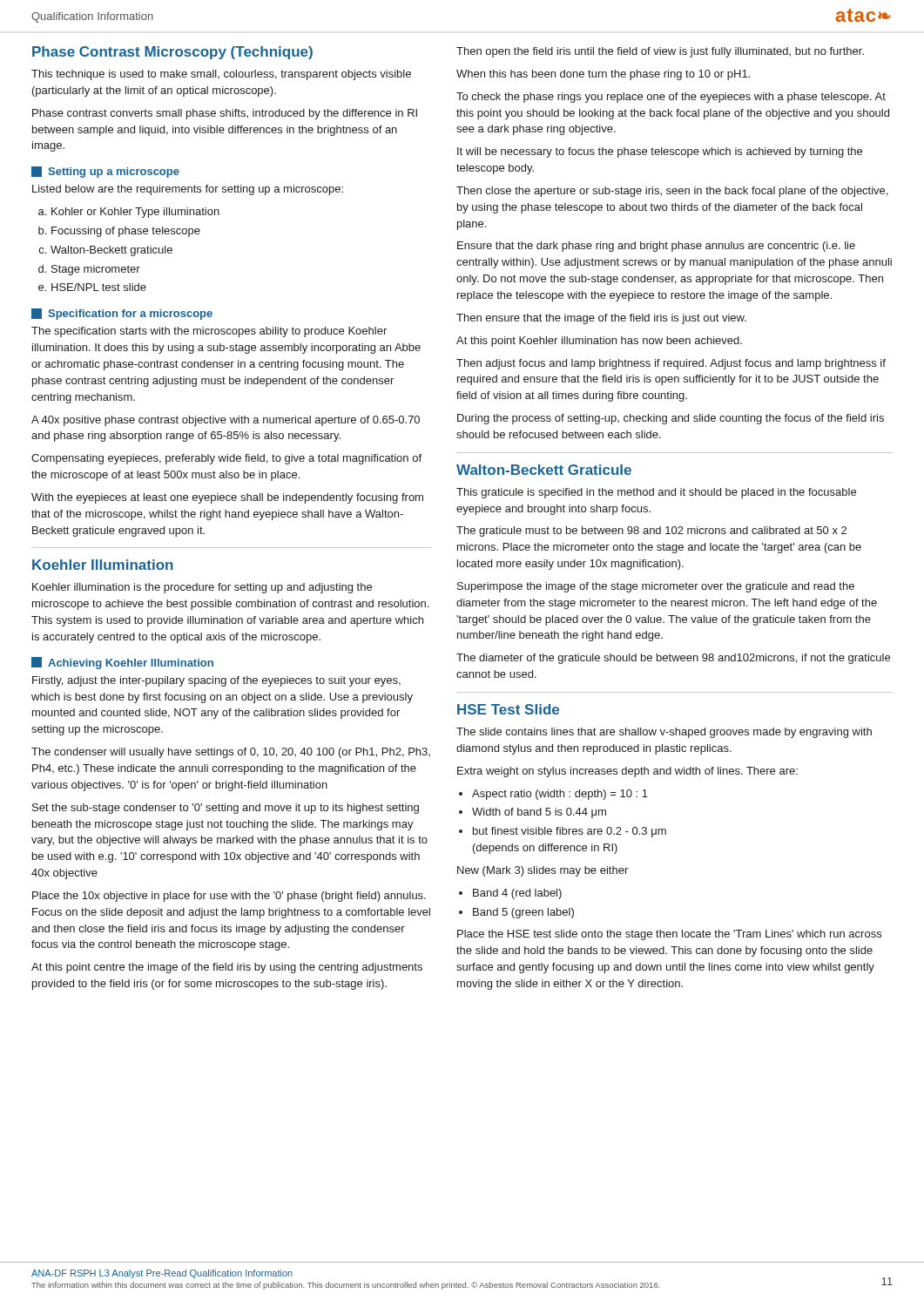Find the list item that says "Stage micrometer"
924x1307 pixels.
[95, 268]
